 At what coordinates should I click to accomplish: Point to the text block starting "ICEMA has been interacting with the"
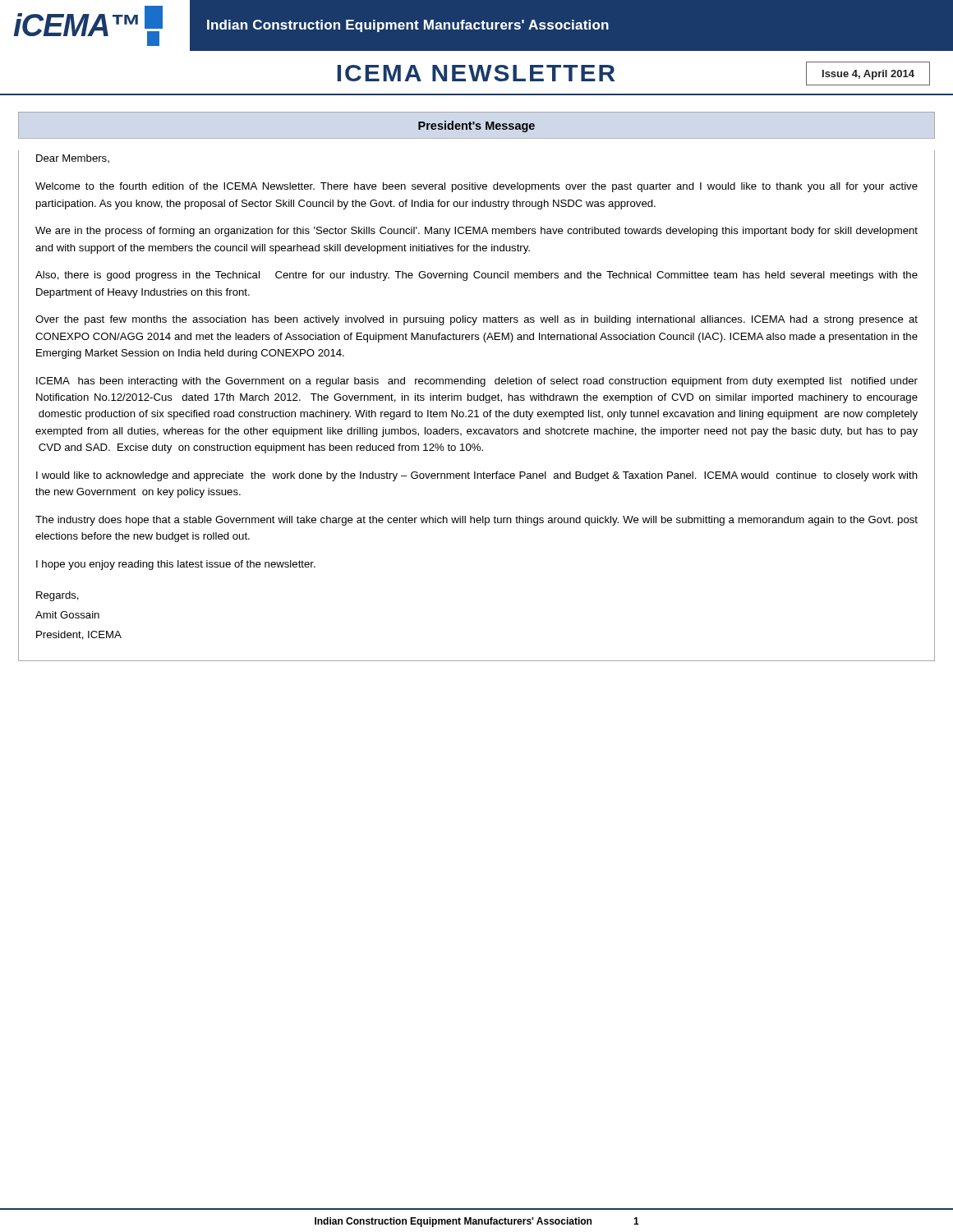[476, 414]
